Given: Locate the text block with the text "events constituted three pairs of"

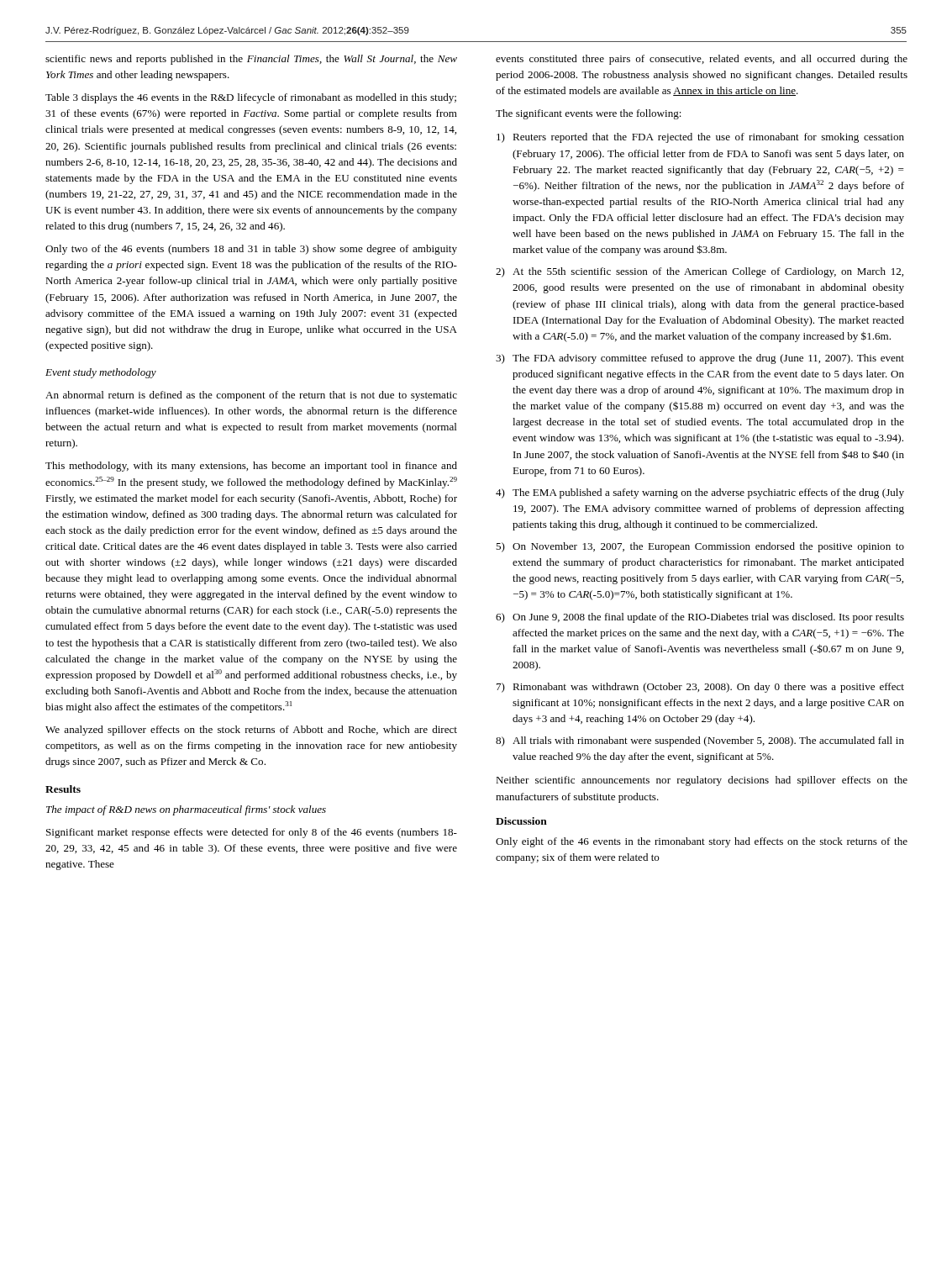Looking at the screenshot, I should pos(702,74).
